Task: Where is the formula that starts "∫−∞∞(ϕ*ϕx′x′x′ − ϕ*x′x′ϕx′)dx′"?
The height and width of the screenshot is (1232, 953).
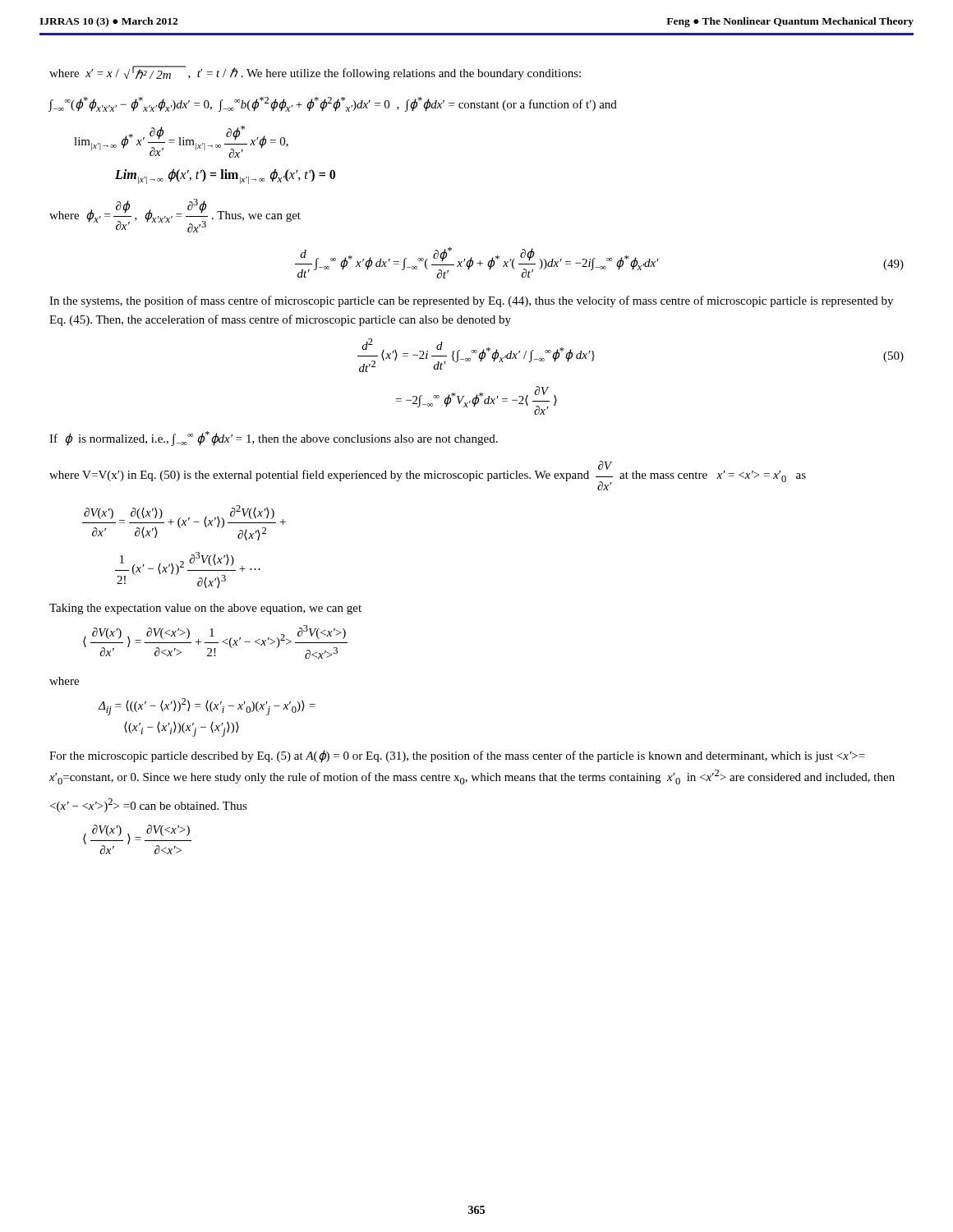Action: pyautogui.click(x=333, y=105)
